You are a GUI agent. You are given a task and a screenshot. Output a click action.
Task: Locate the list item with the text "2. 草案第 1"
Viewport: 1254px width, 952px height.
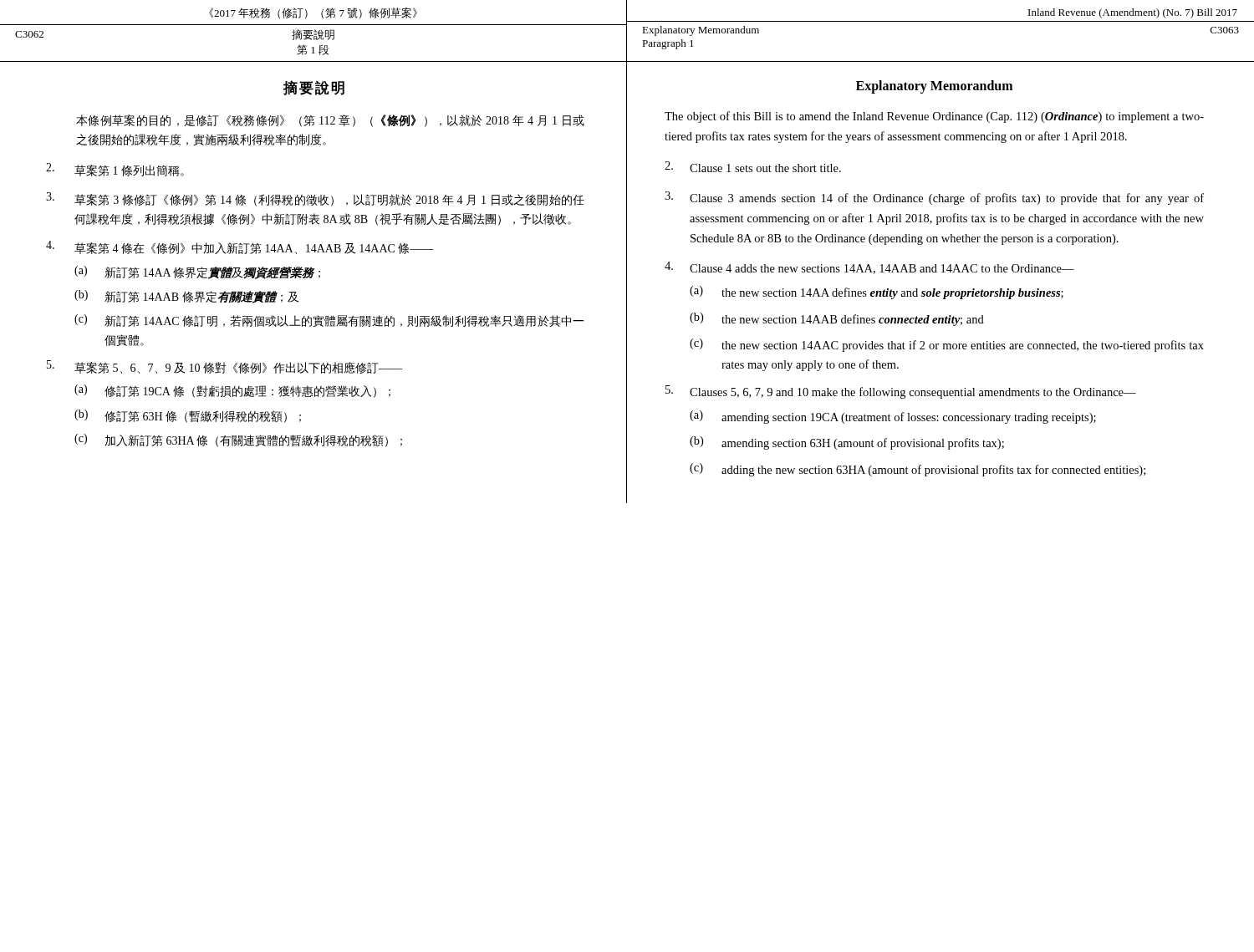pyautogui.click(x=119, y=171)
